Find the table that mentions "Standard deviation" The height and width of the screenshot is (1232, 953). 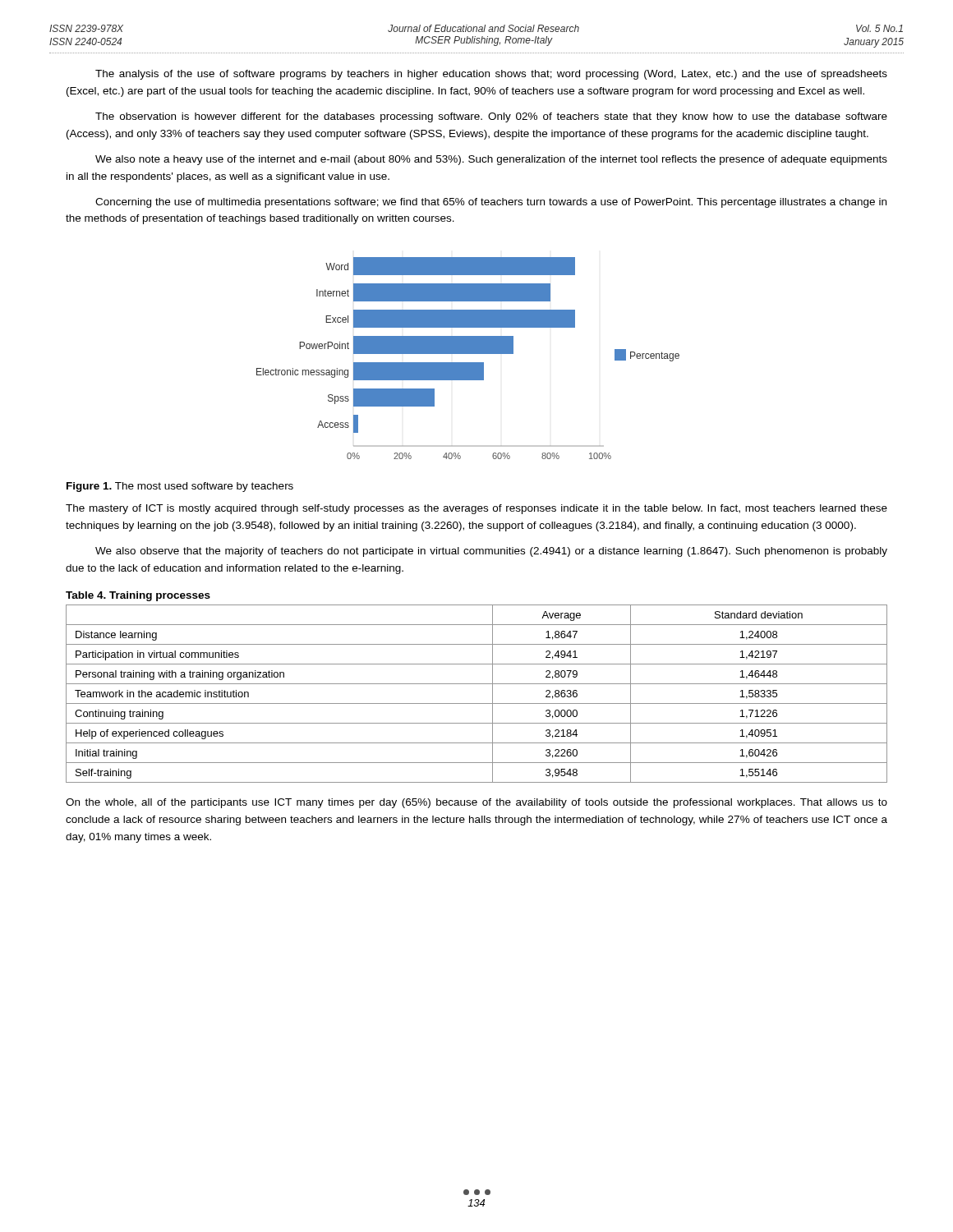point(476,694)
